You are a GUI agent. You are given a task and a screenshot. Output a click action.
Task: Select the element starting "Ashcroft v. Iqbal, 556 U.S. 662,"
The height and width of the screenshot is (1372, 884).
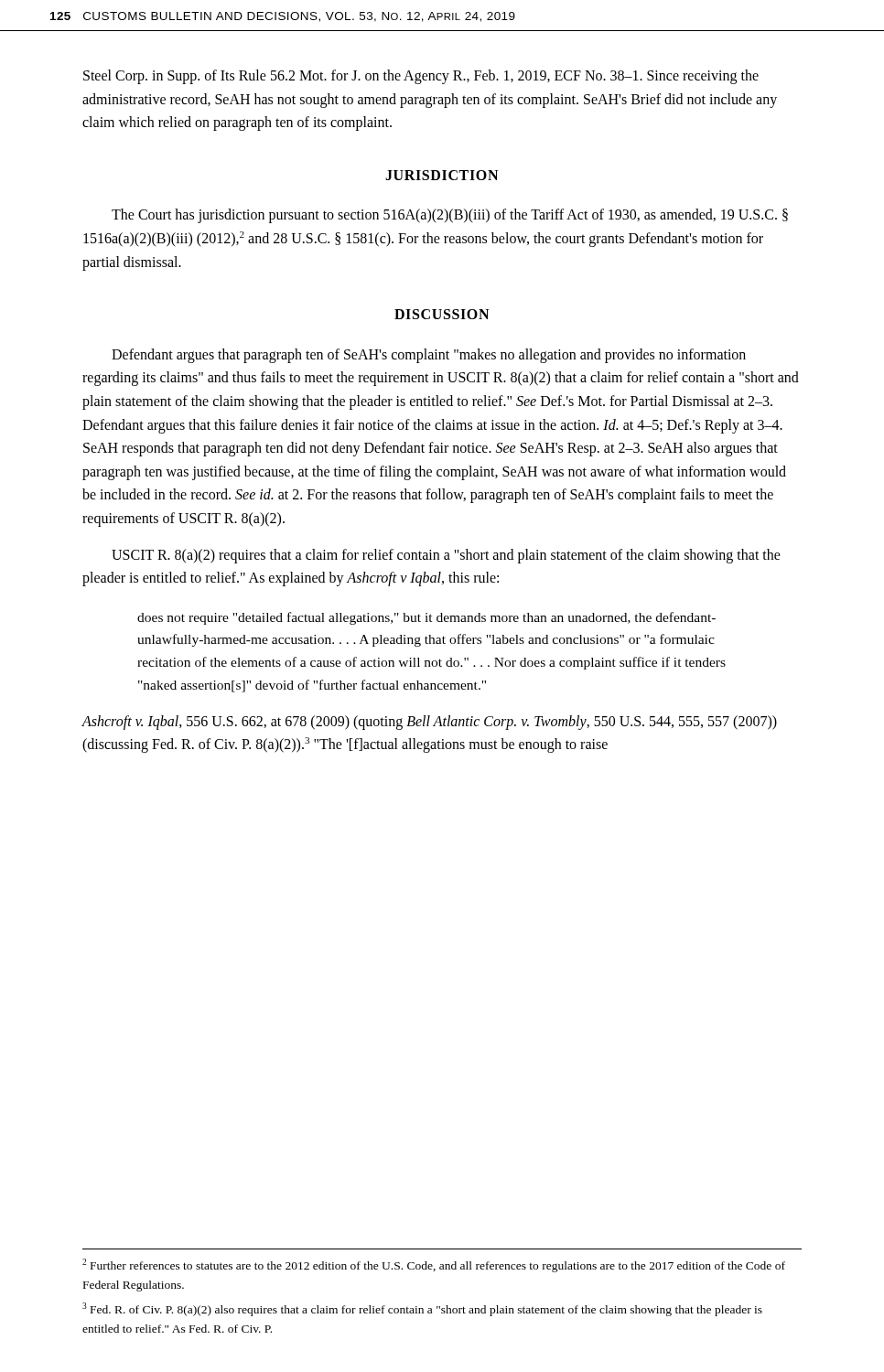pyautogui.click(x=430, y=733)
